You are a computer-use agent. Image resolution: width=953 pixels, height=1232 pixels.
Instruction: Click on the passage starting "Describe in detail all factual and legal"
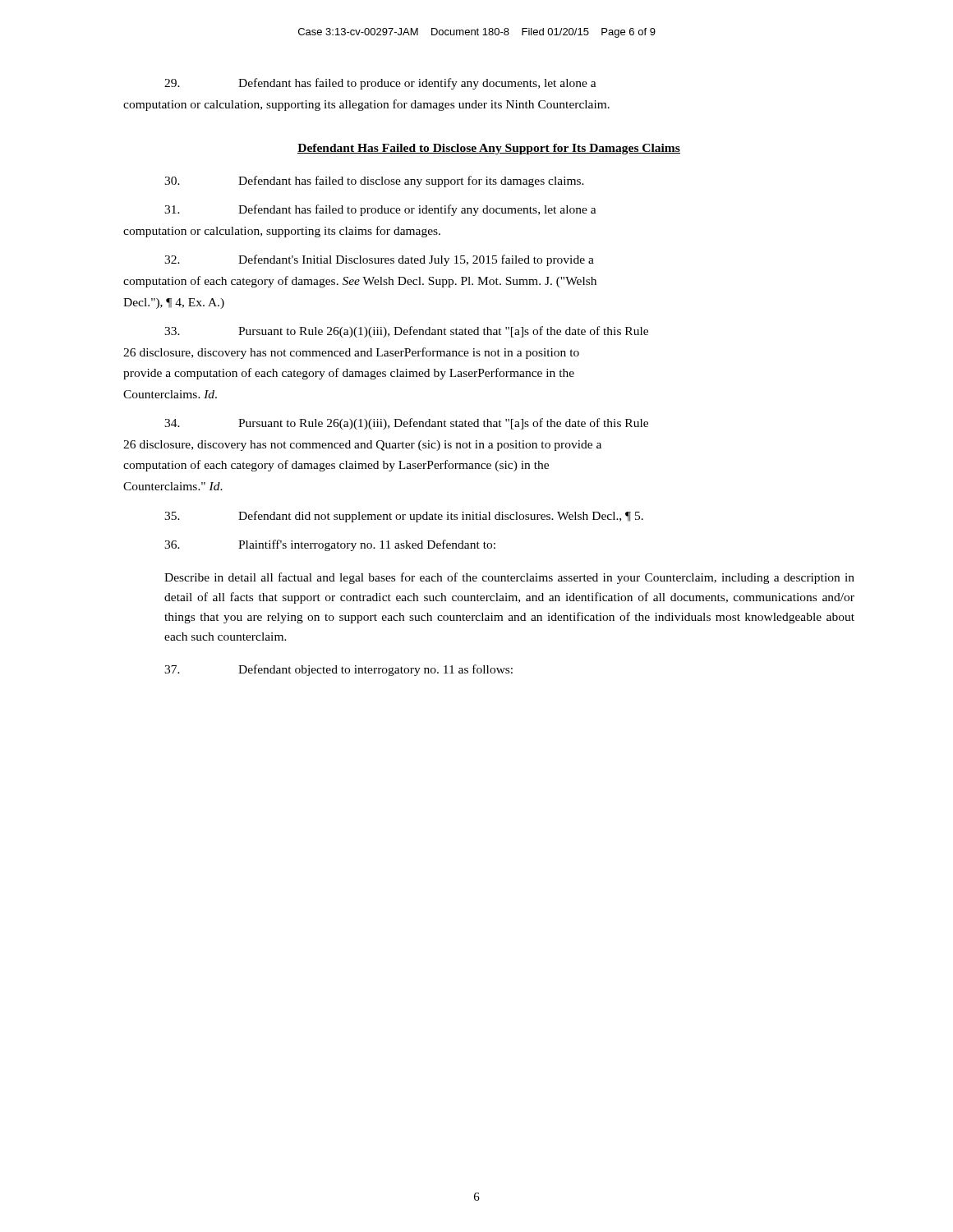(x=509, y=606)
